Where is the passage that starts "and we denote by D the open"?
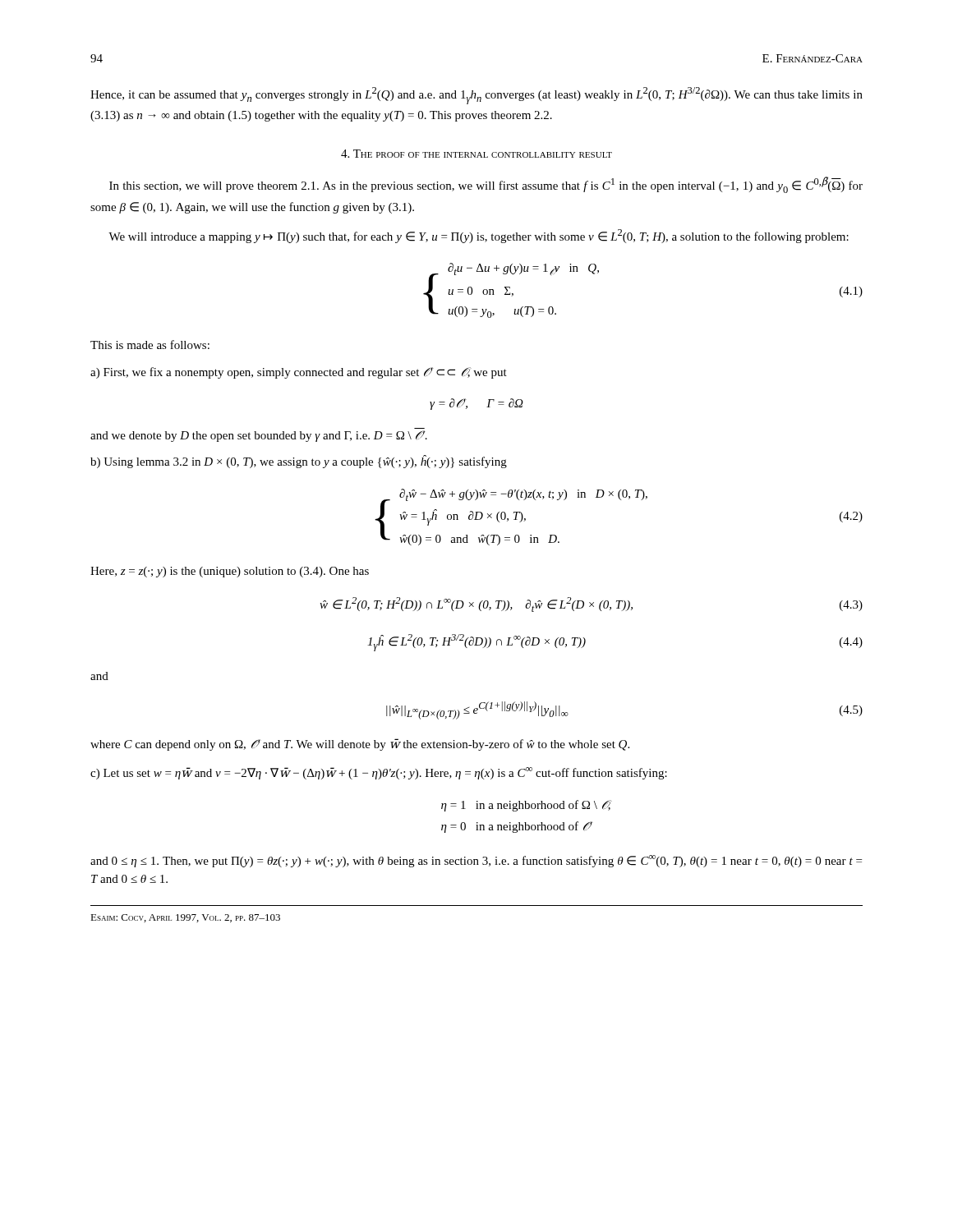Viewport: 953px width, 1232px height. [476, 448]
